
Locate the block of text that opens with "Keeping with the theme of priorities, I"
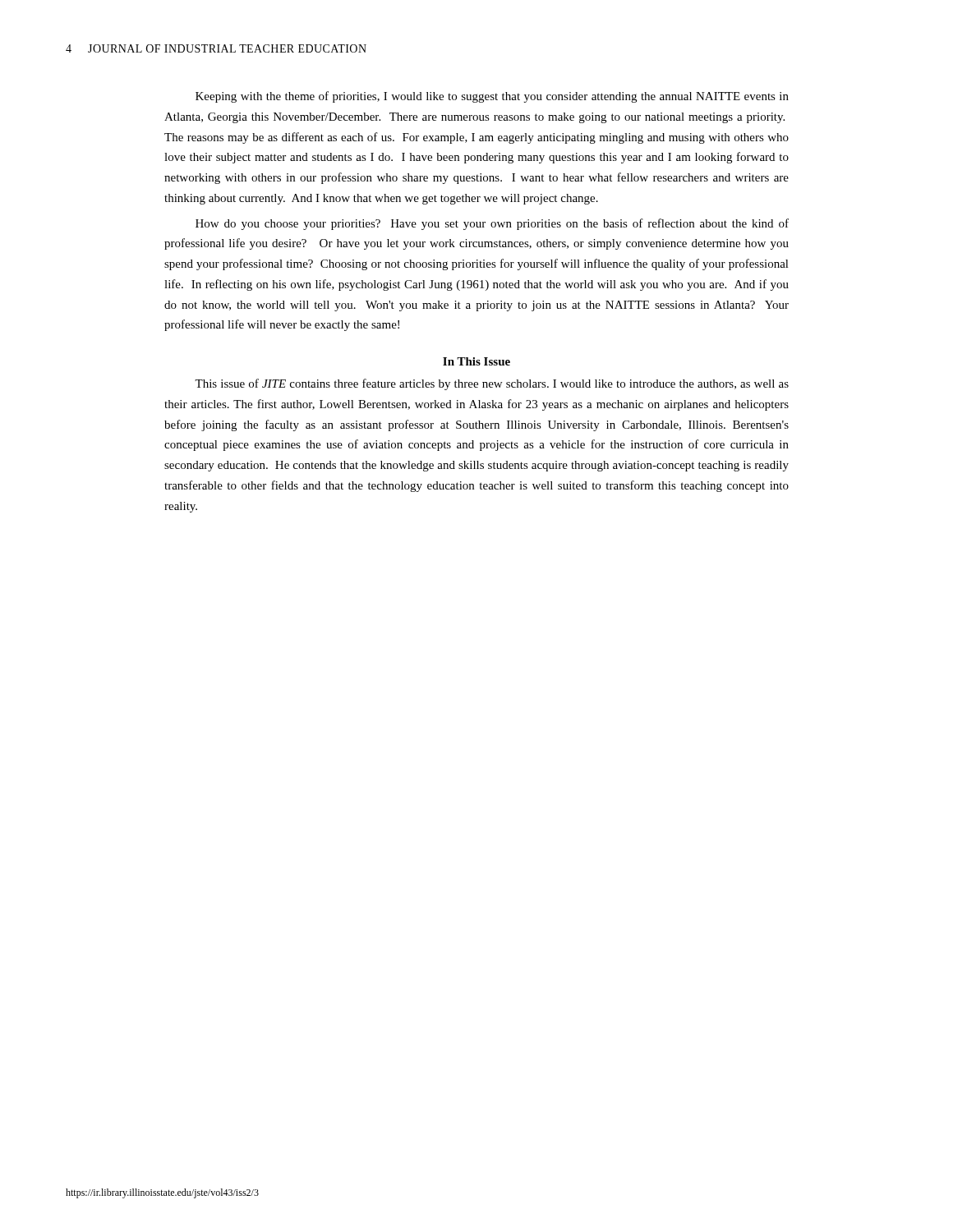point(476,147)
